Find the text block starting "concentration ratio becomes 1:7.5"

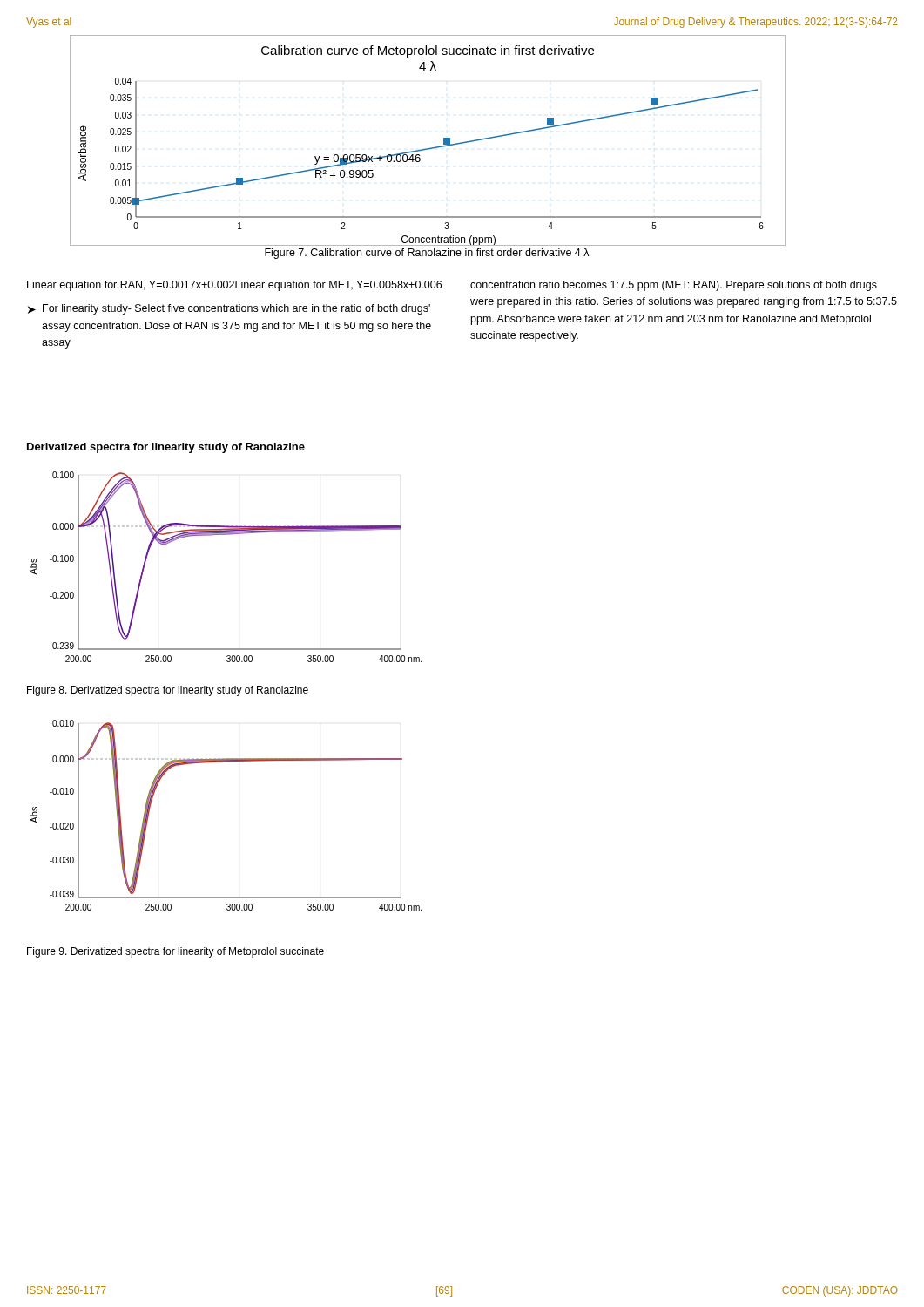684,310
